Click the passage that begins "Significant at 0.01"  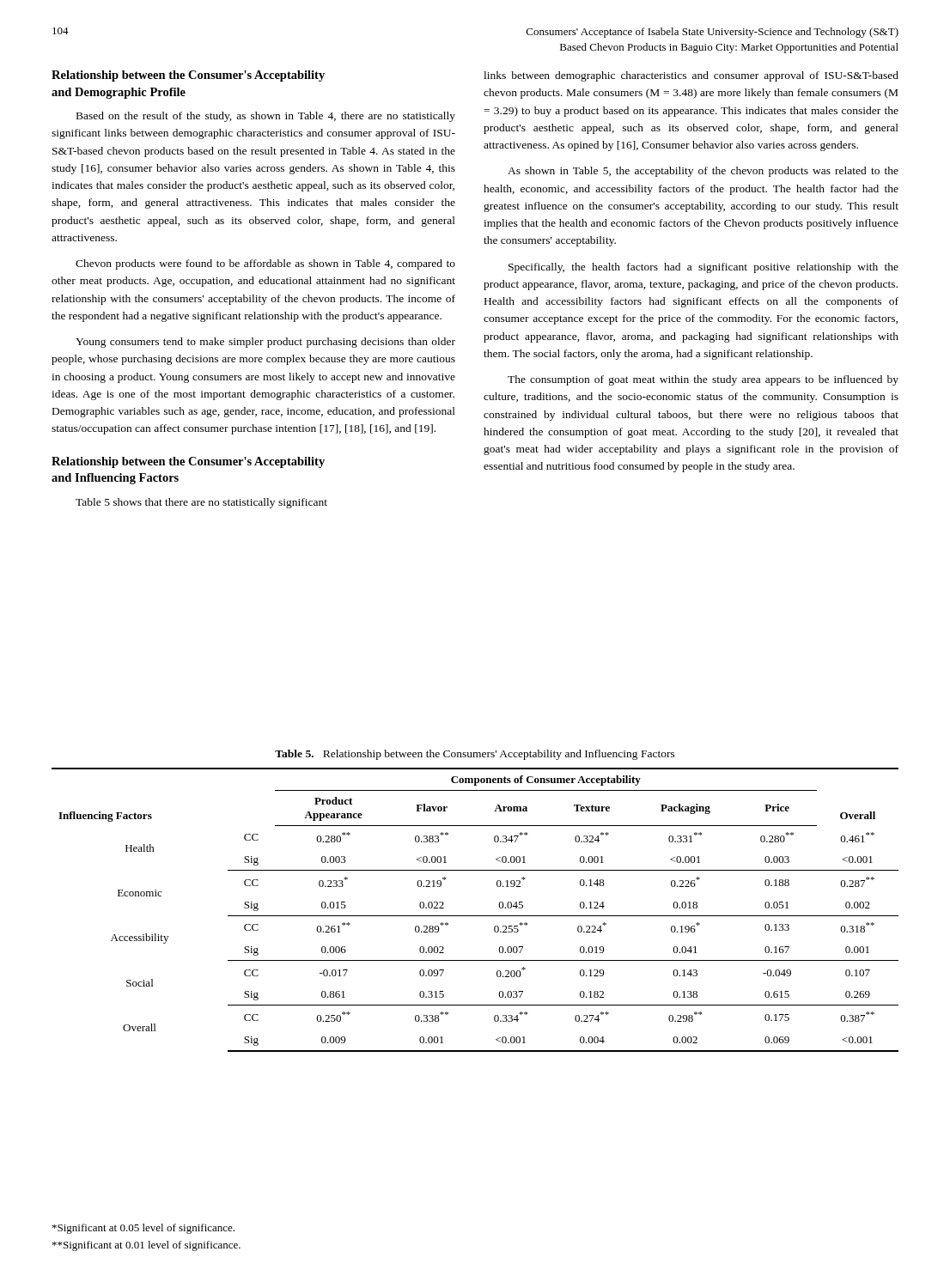tap(146, 1244)
